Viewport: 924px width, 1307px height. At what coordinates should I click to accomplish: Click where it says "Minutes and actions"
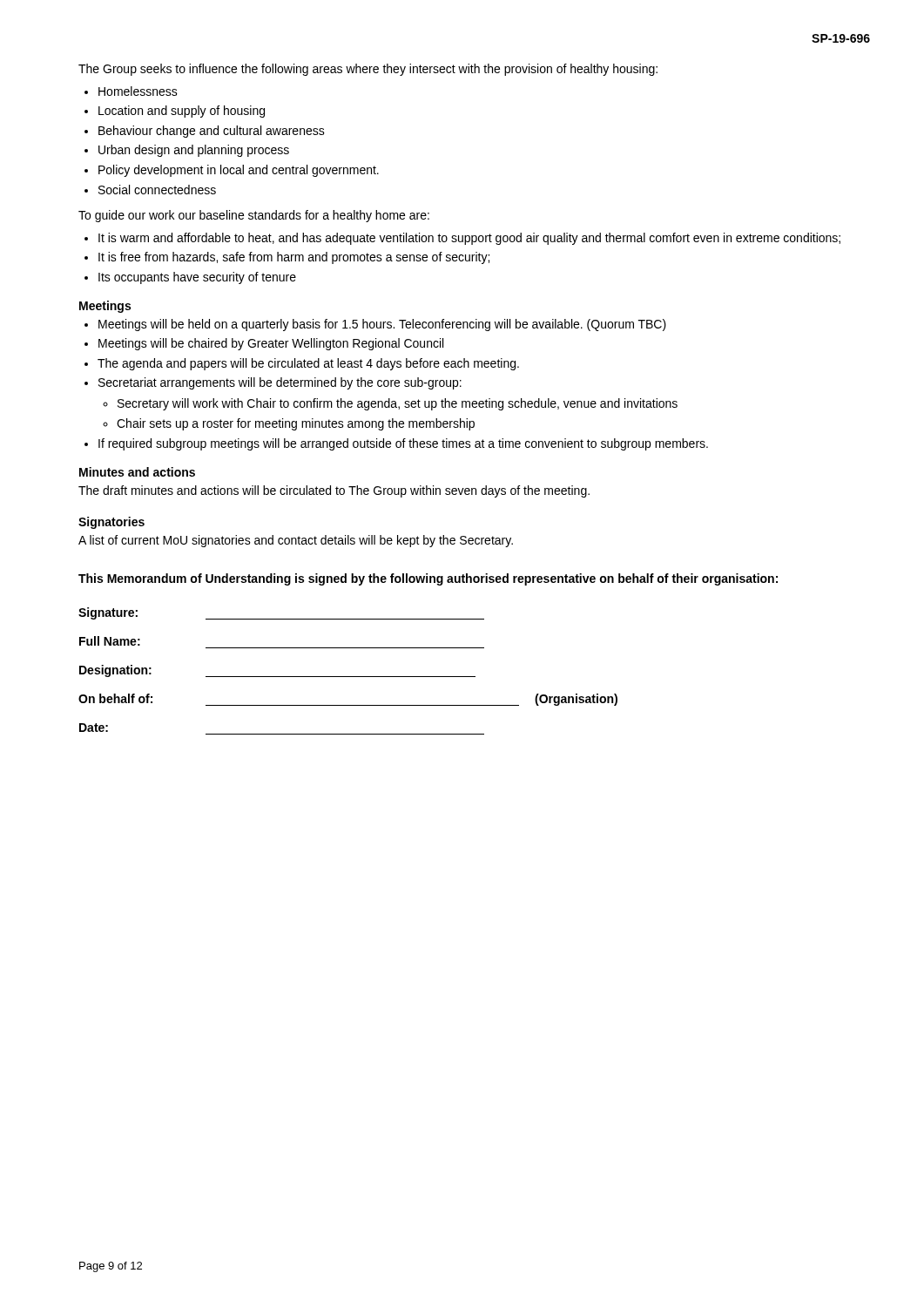pos(137,472)
